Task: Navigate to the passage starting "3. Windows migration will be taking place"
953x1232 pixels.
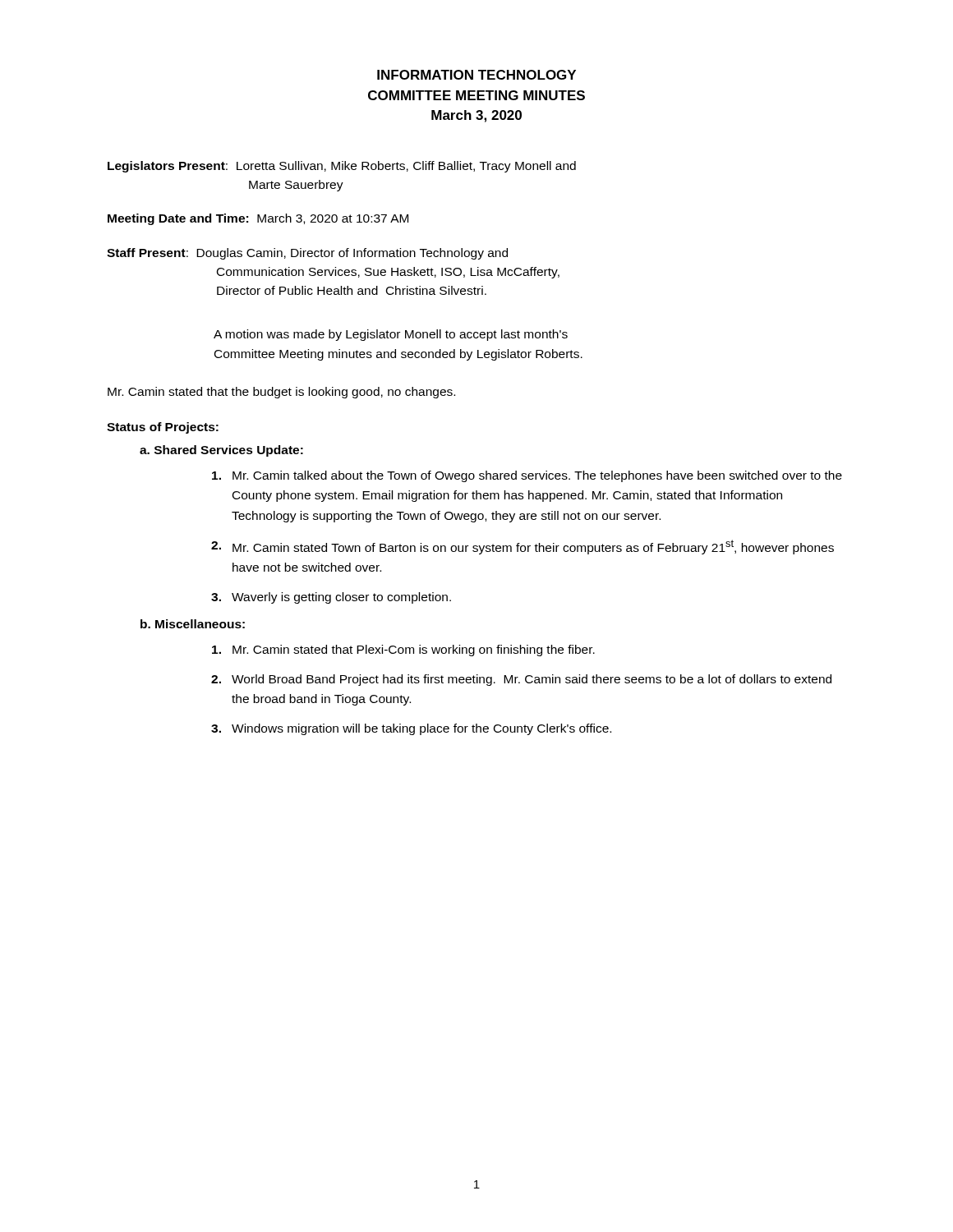Action: click(509, 728)
